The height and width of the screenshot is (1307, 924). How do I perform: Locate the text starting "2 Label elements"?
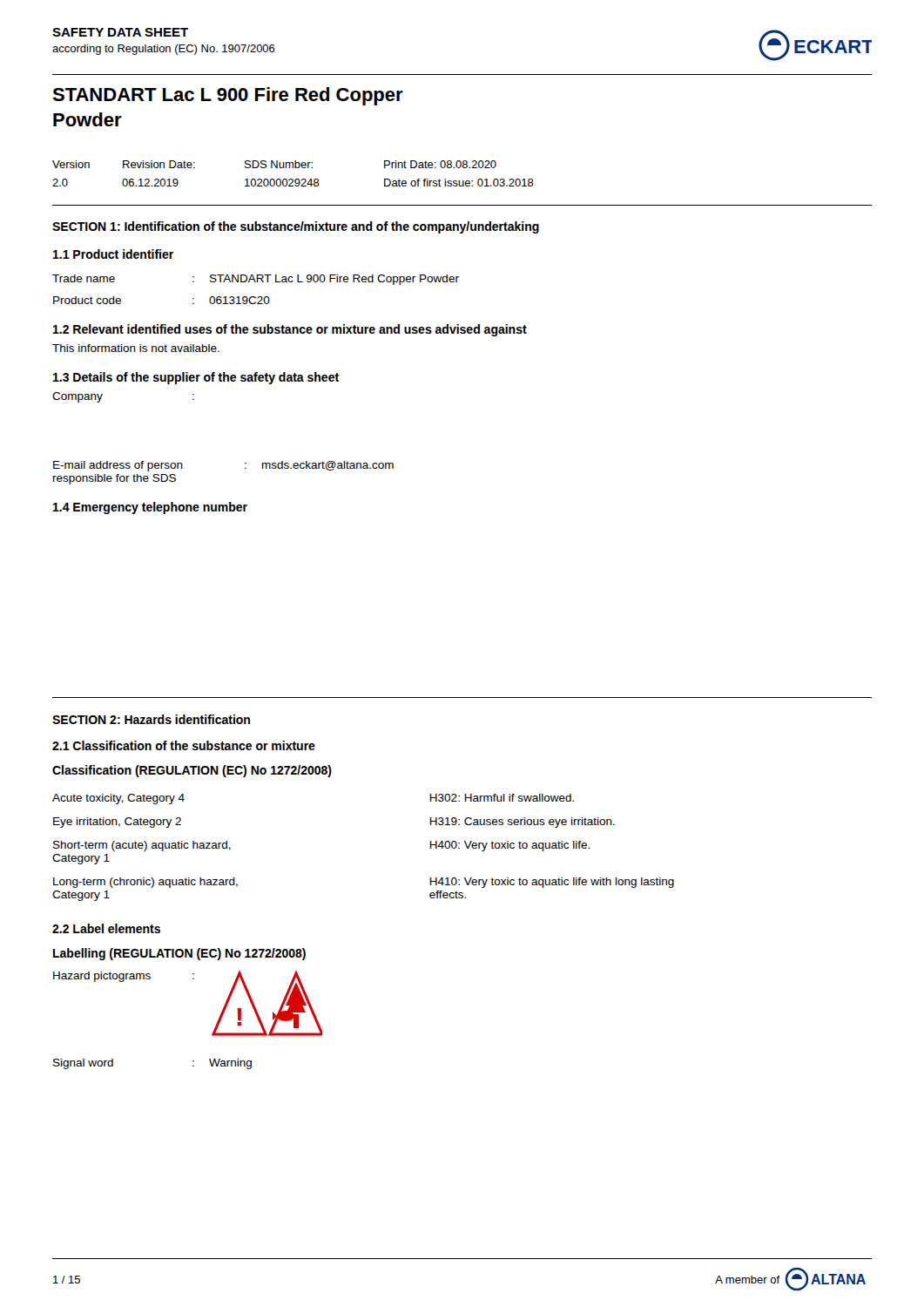point(106,929)
